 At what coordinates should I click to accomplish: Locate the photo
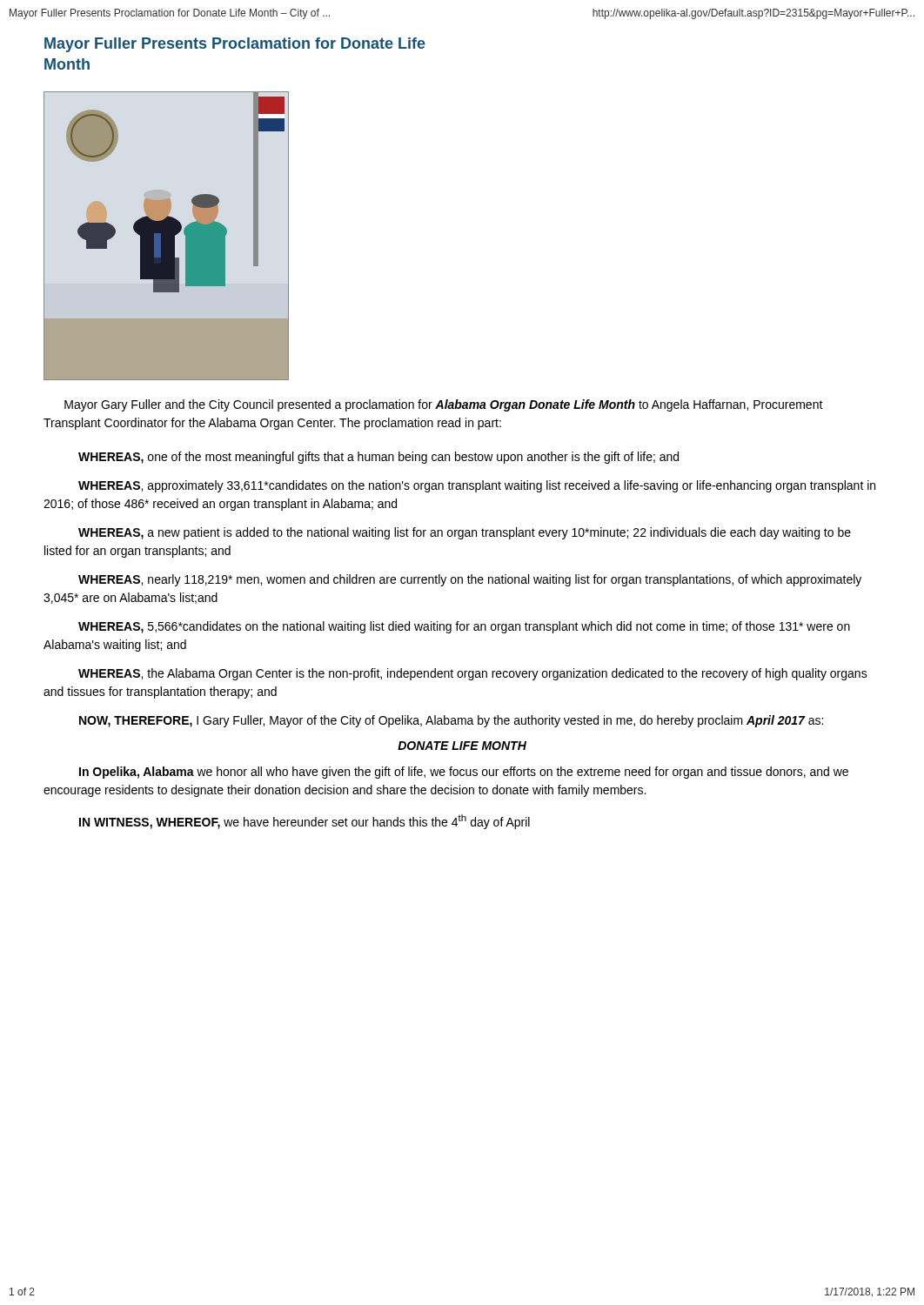(462, 235)
